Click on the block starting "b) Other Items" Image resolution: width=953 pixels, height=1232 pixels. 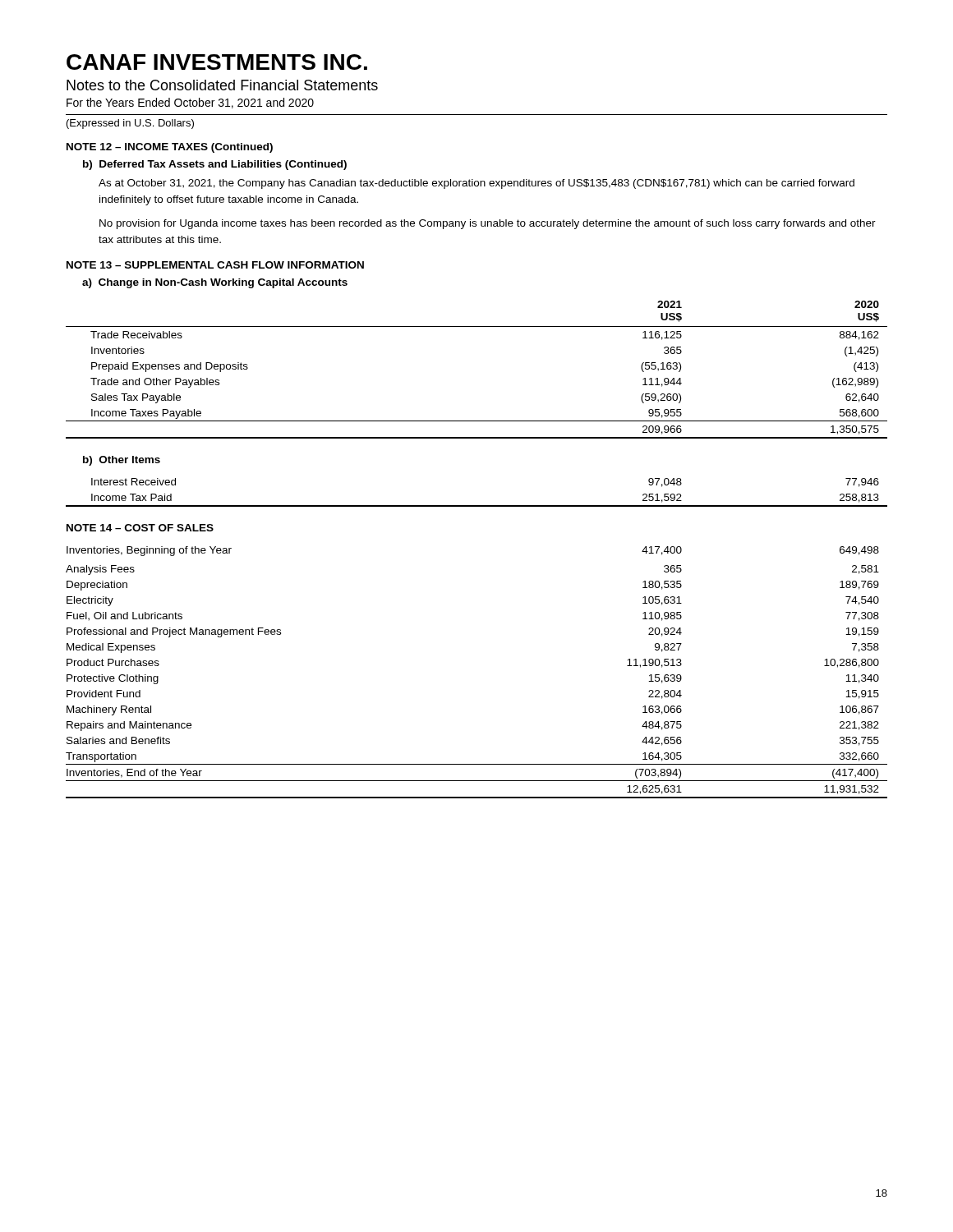121,460
